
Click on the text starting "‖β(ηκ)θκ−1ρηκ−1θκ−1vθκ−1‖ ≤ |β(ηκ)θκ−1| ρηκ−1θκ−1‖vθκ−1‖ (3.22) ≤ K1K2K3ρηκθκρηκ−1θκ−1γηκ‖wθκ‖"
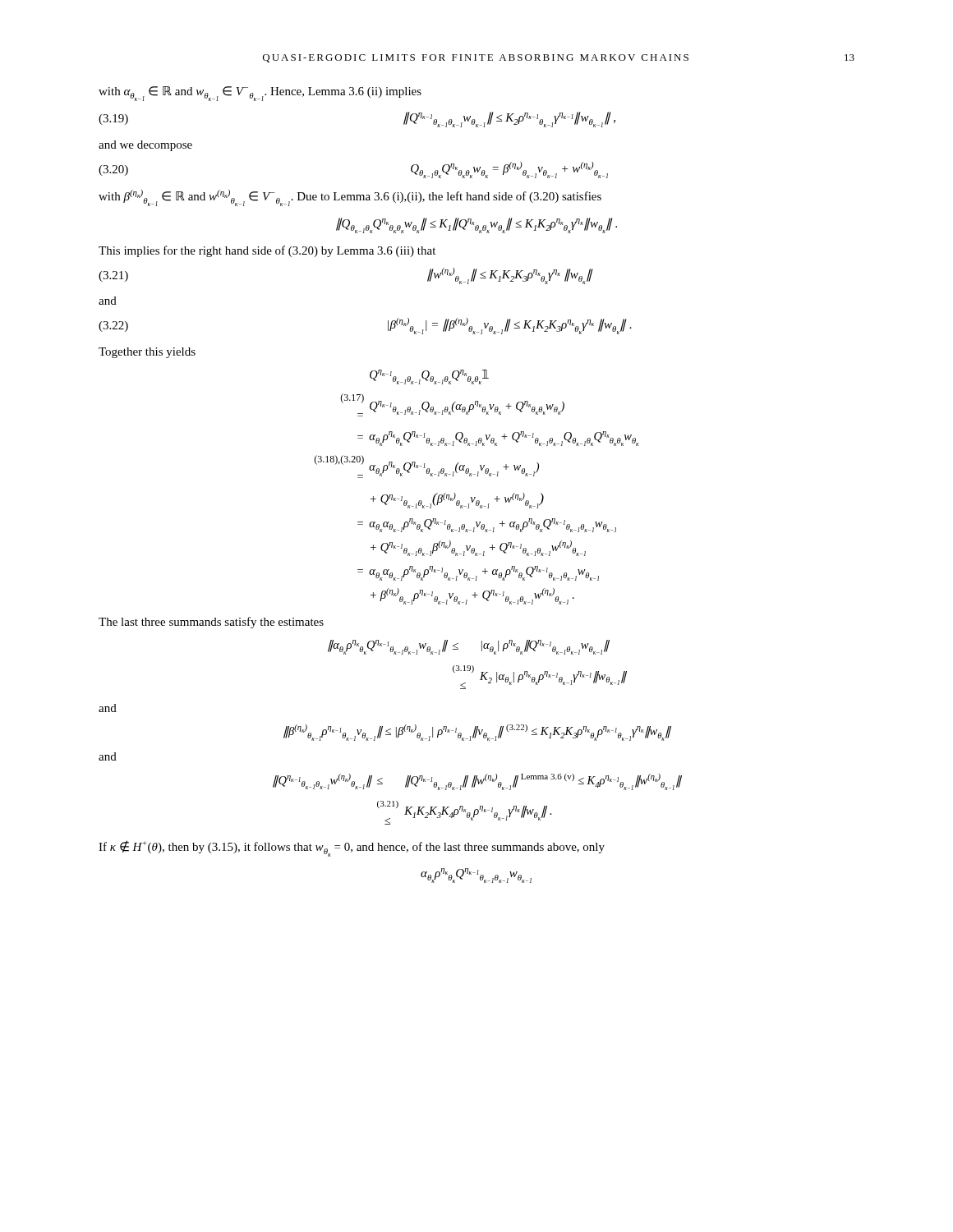pyautogui.click(x=476, y=732)
